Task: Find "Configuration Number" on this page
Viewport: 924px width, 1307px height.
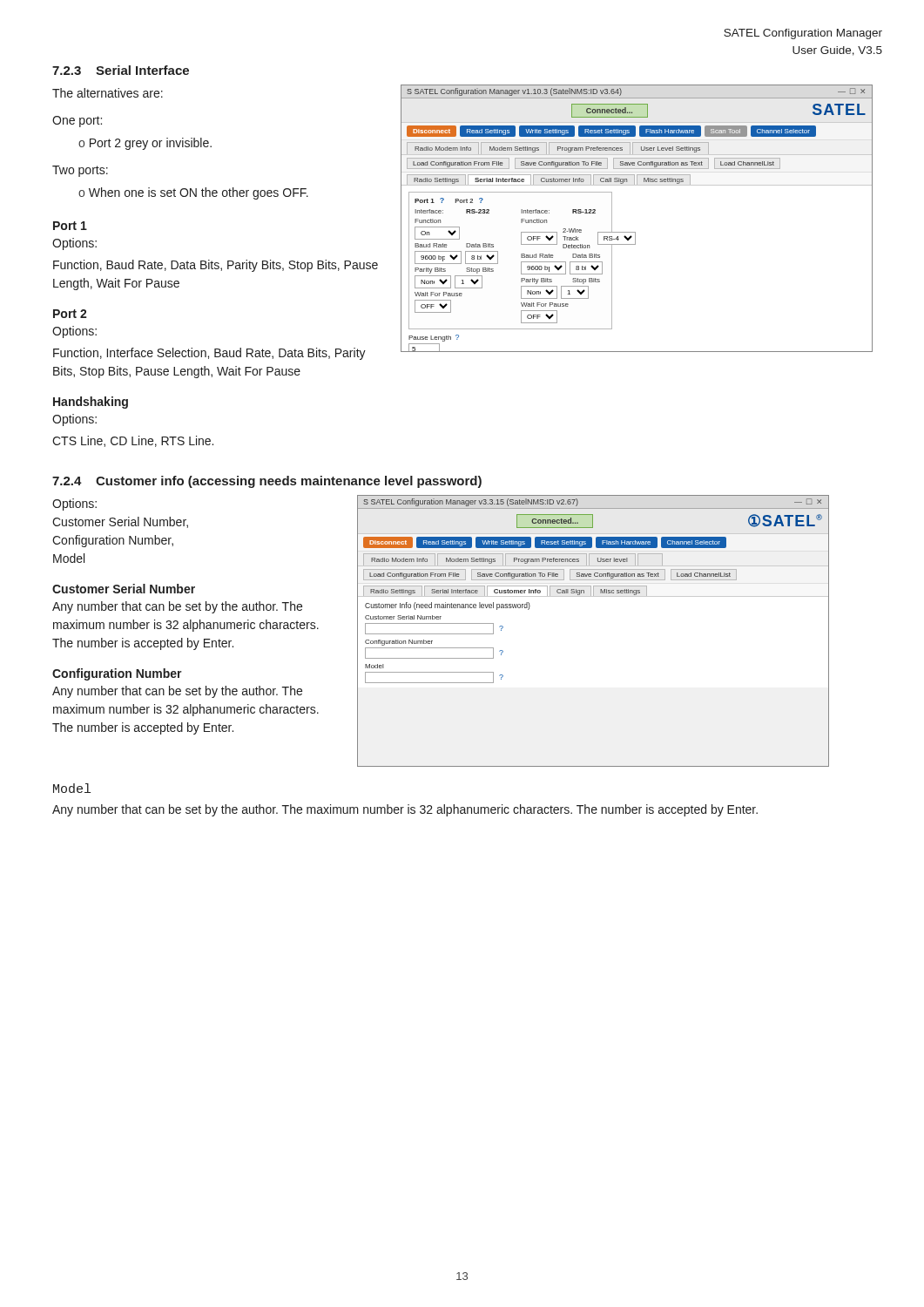Action: [x=117, y=673]
